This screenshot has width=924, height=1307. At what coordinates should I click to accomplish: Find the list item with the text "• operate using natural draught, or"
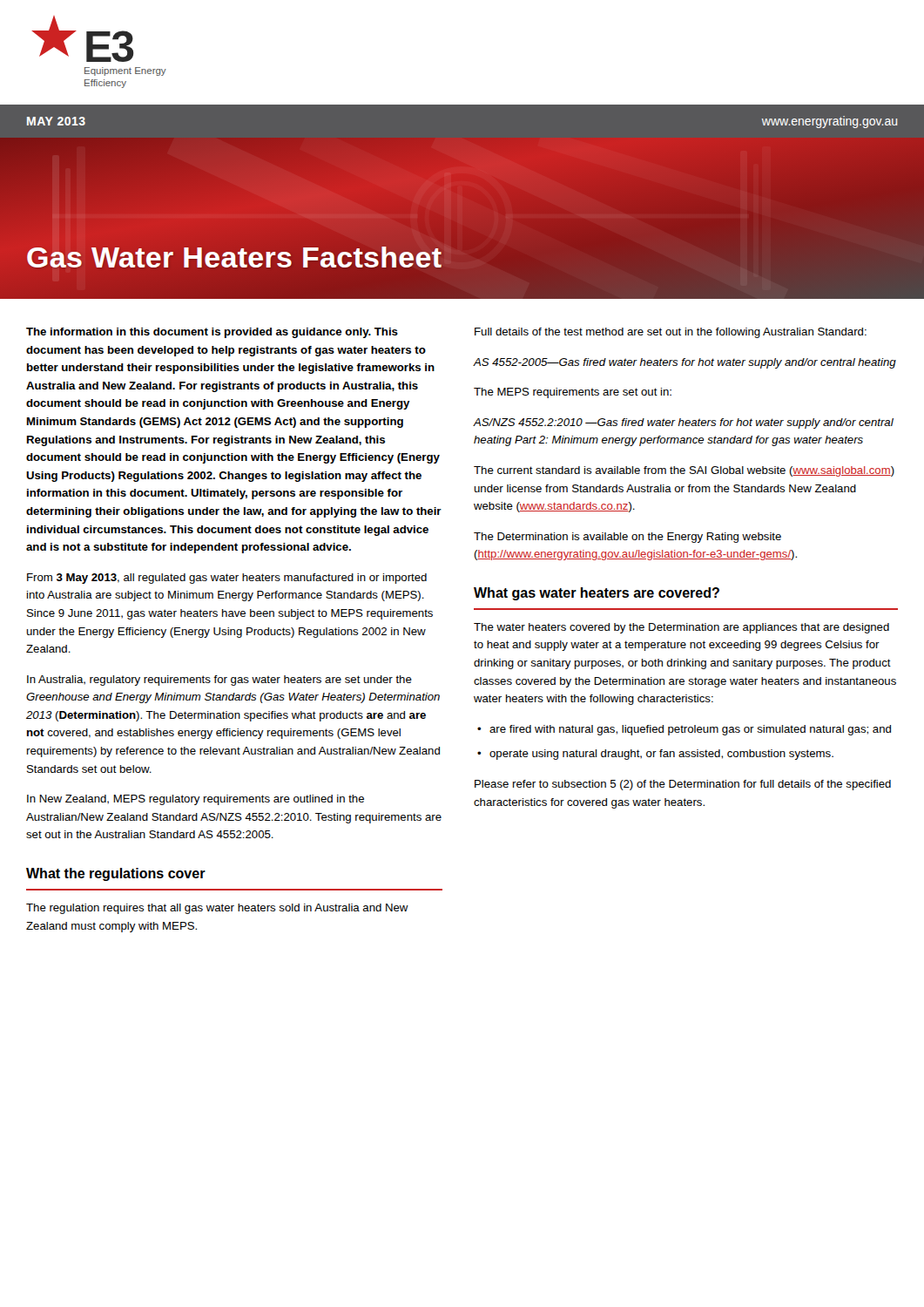[x=656, y=754]
